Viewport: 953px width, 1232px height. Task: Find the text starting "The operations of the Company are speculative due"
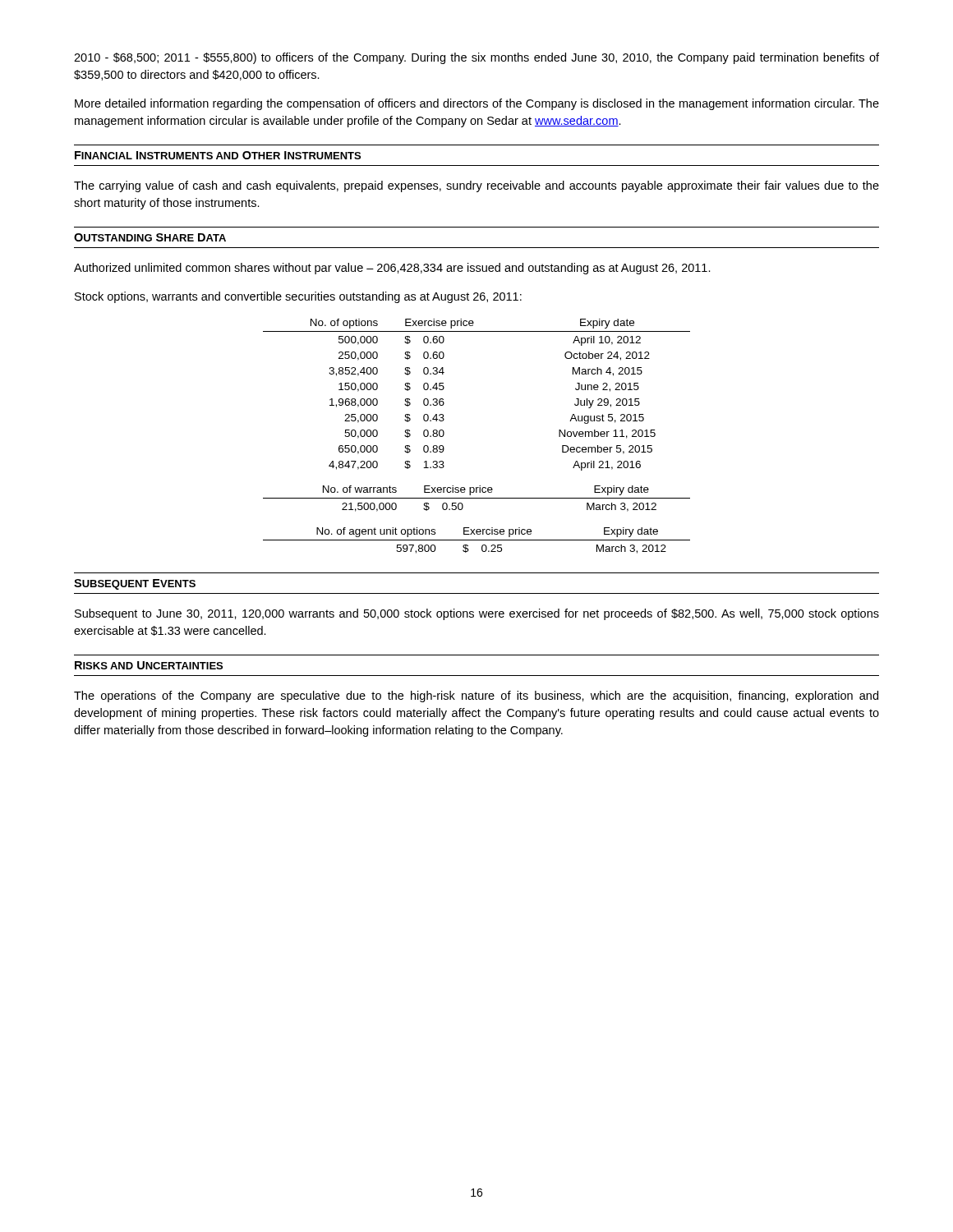[476, 713]
